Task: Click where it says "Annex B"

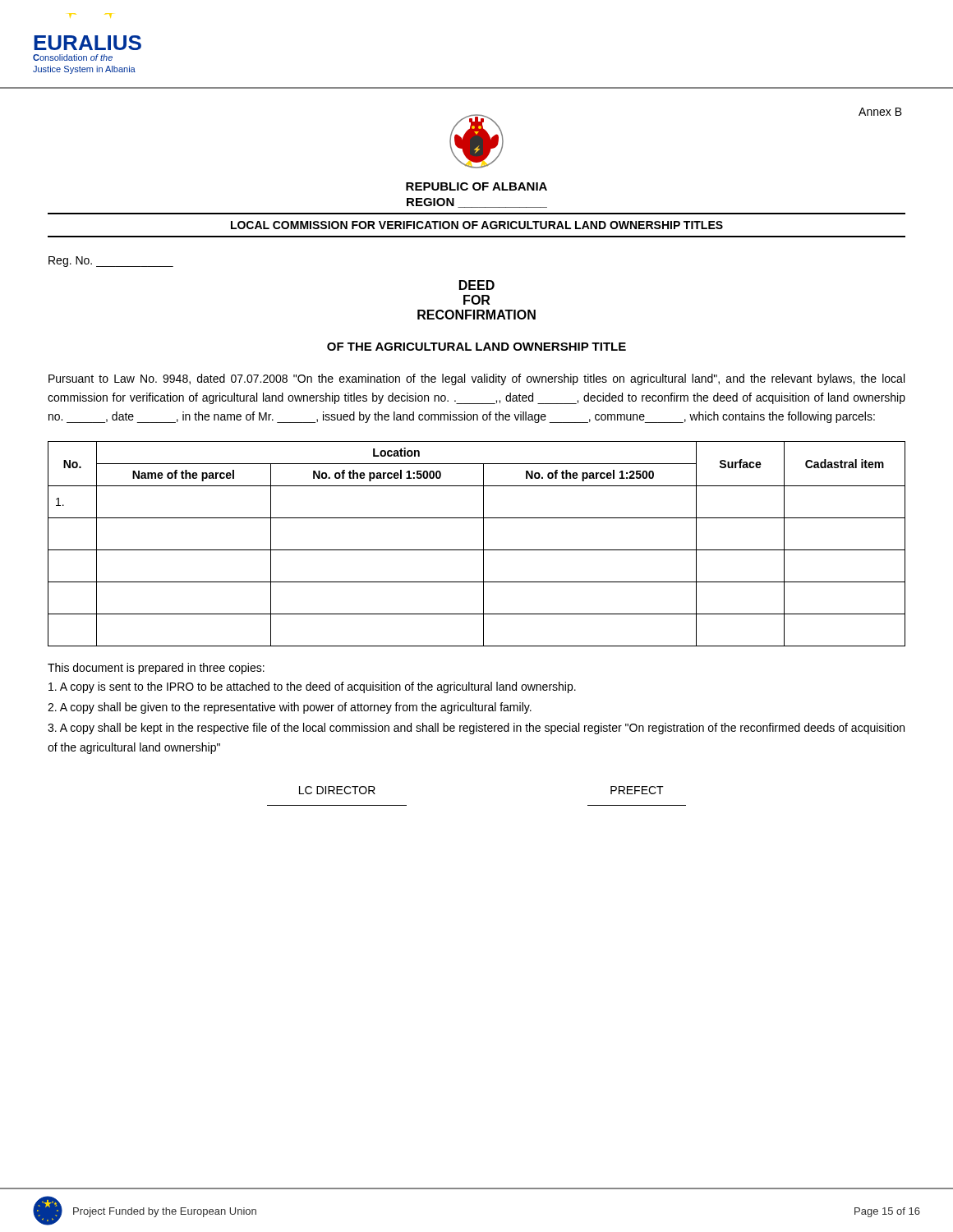Action: pos(880,112)
